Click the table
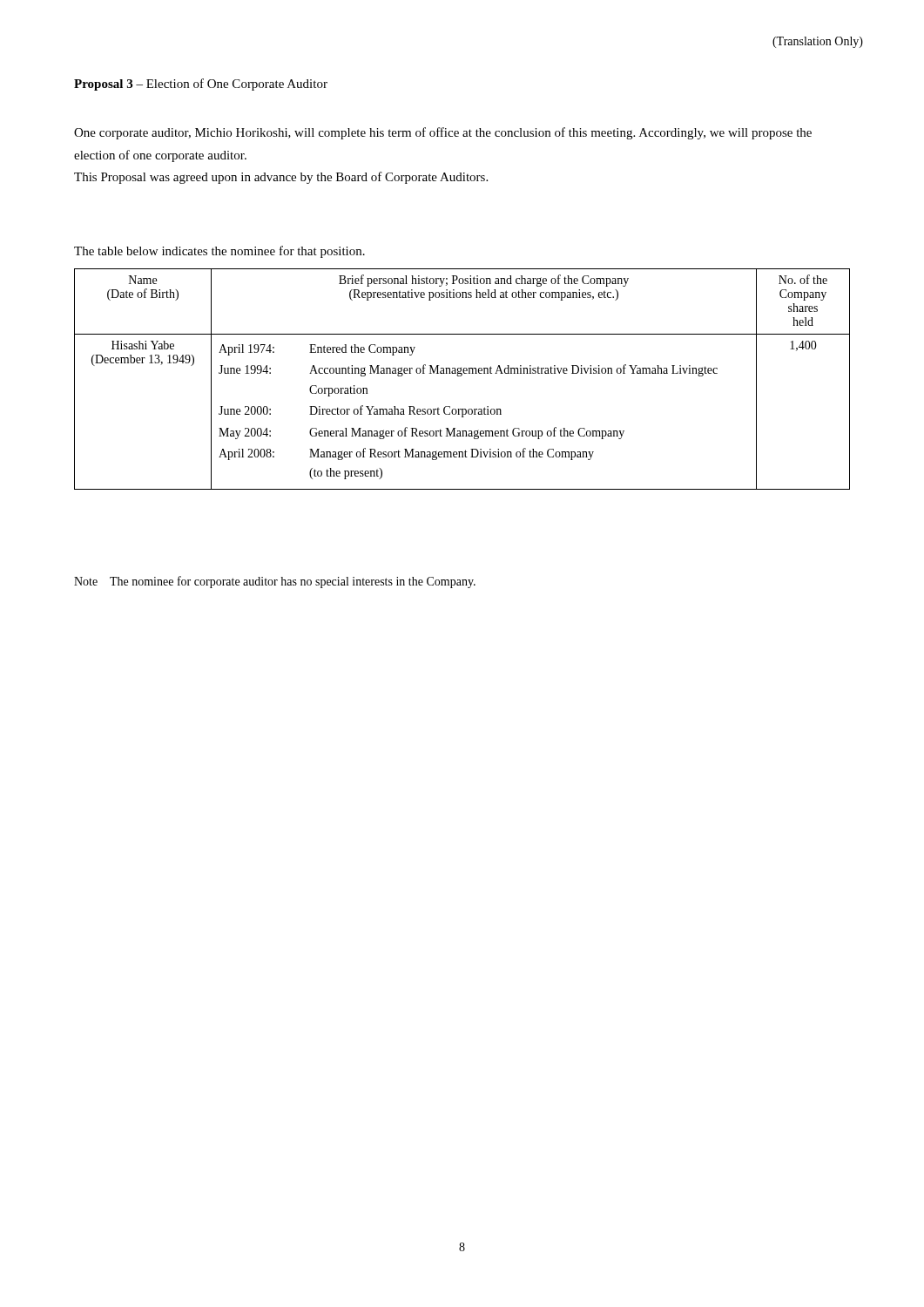The width and height of the screenshot is (924, 1307). click(462, 379)
